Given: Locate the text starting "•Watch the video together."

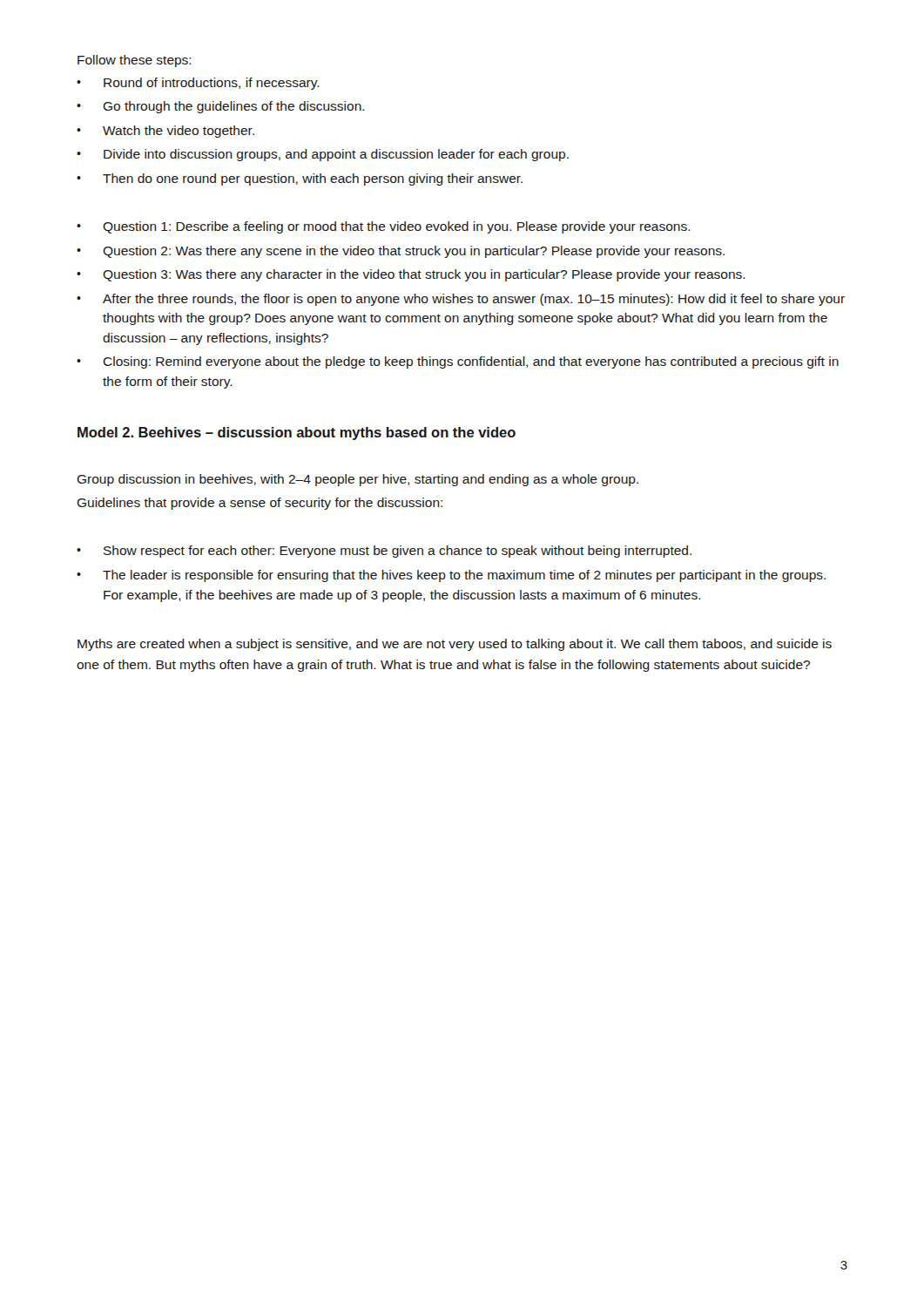Looking at the screenshot, I should (x=165, y=132).
